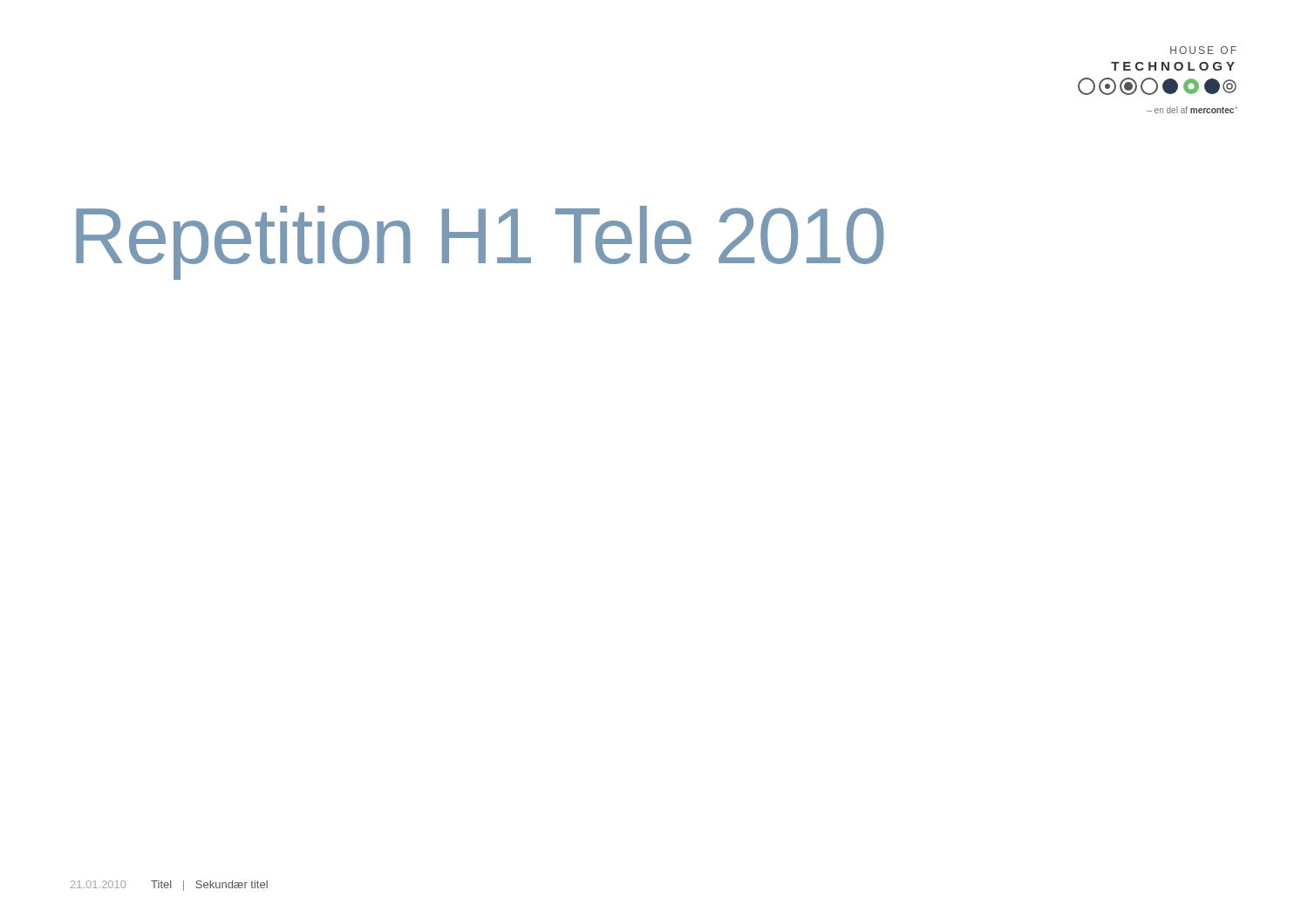The height and width of the screenshot is (924, 1308).
Task: Select the logo
Action: pyautogui.click(x=1158, y=81)
